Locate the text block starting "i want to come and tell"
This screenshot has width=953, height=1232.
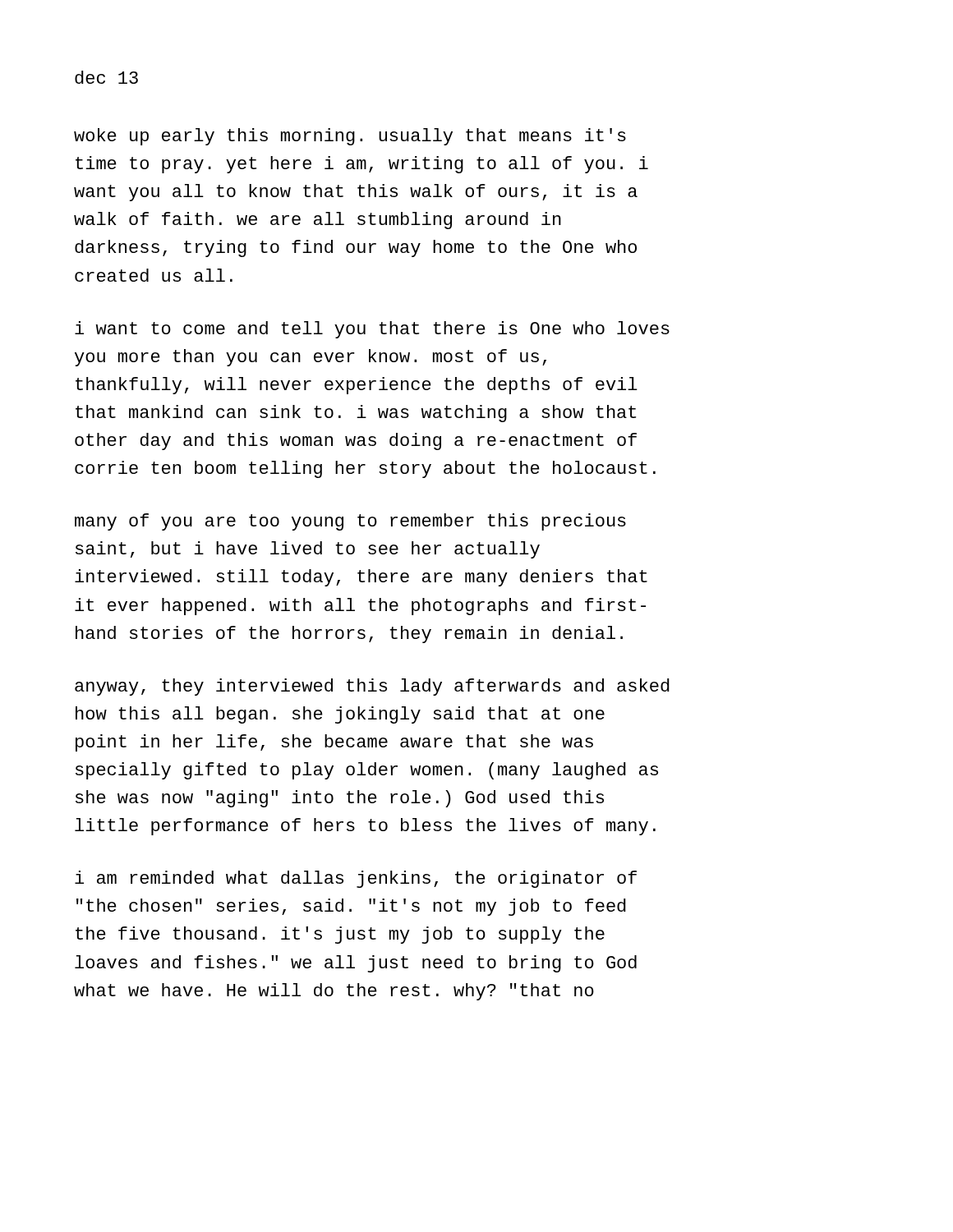click(372, 399)
